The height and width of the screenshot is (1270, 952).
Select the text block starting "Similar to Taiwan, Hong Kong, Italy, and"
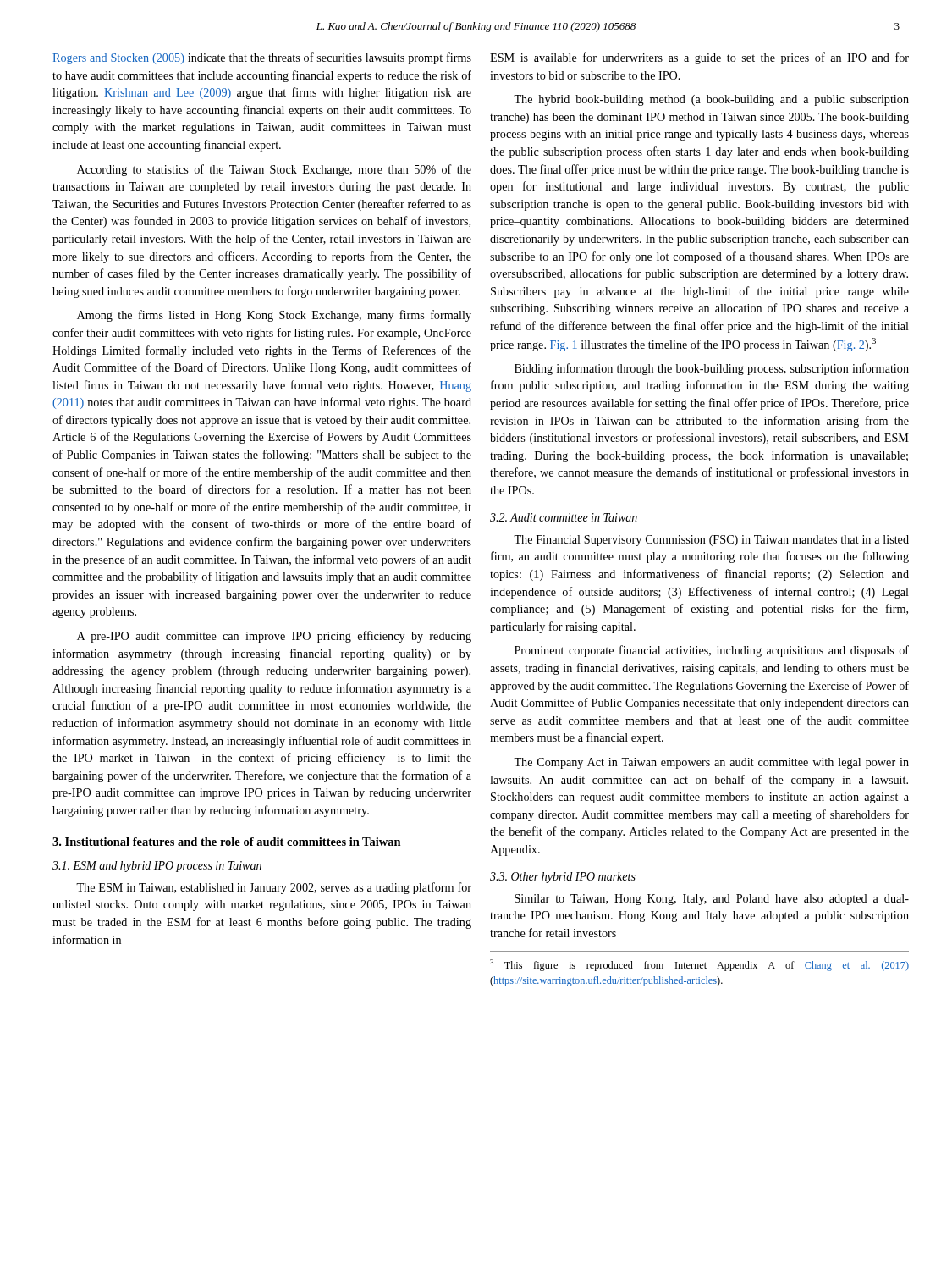tap(699, 916)
